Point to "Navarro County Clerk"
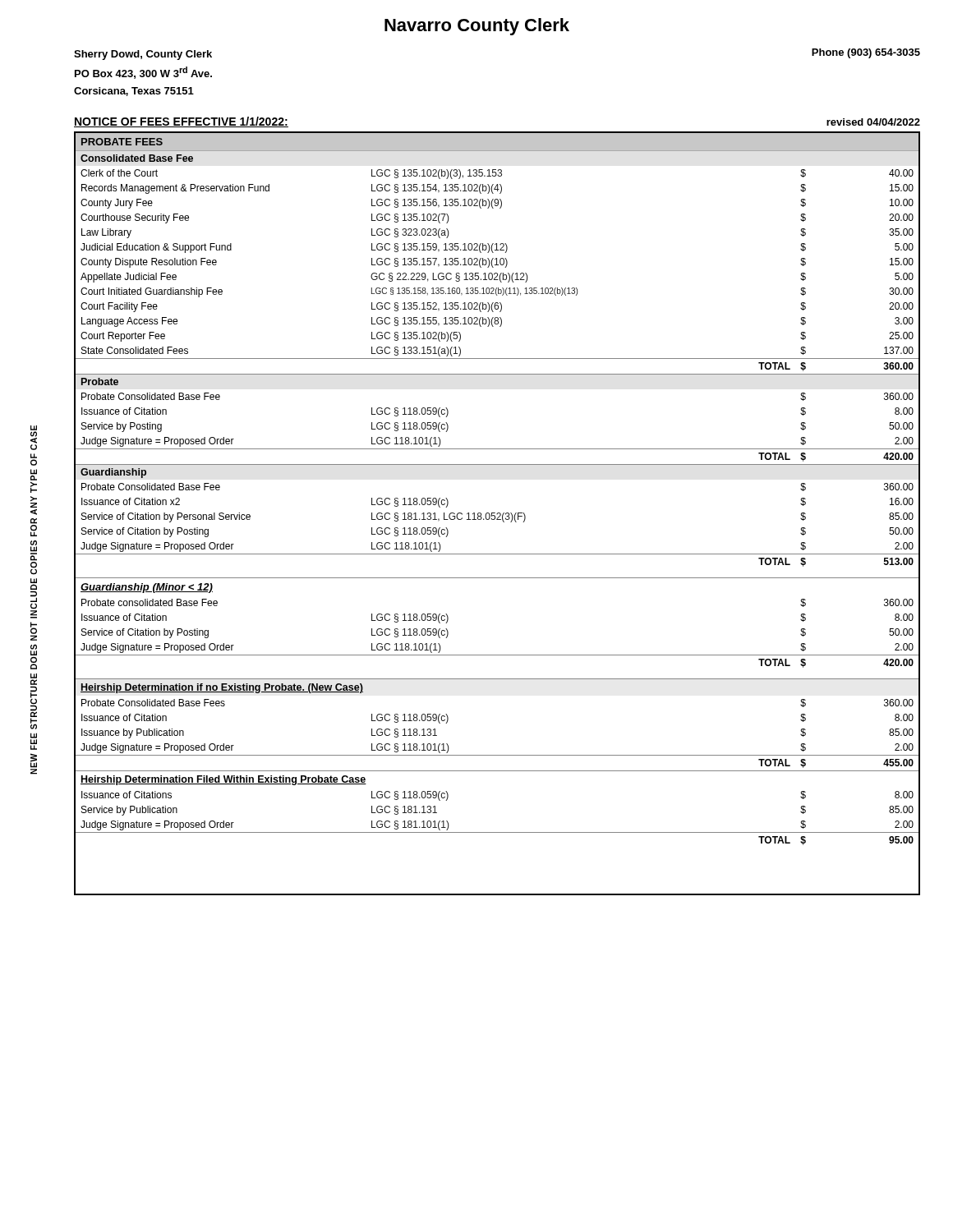 (476, 25)
